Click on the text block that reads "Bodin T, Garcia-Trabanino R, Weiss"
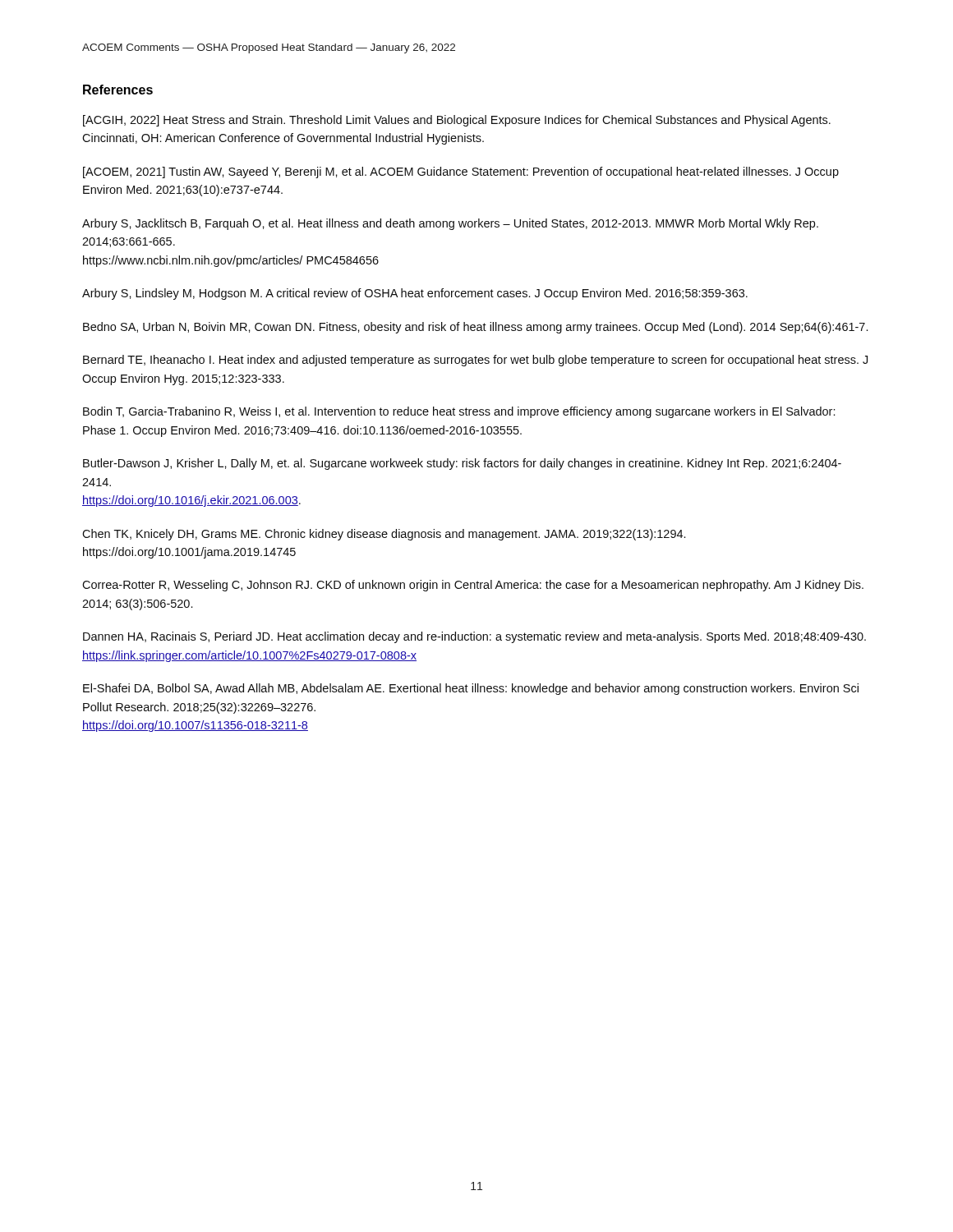Screen dimensions: 1232x953 coord(459,421)
